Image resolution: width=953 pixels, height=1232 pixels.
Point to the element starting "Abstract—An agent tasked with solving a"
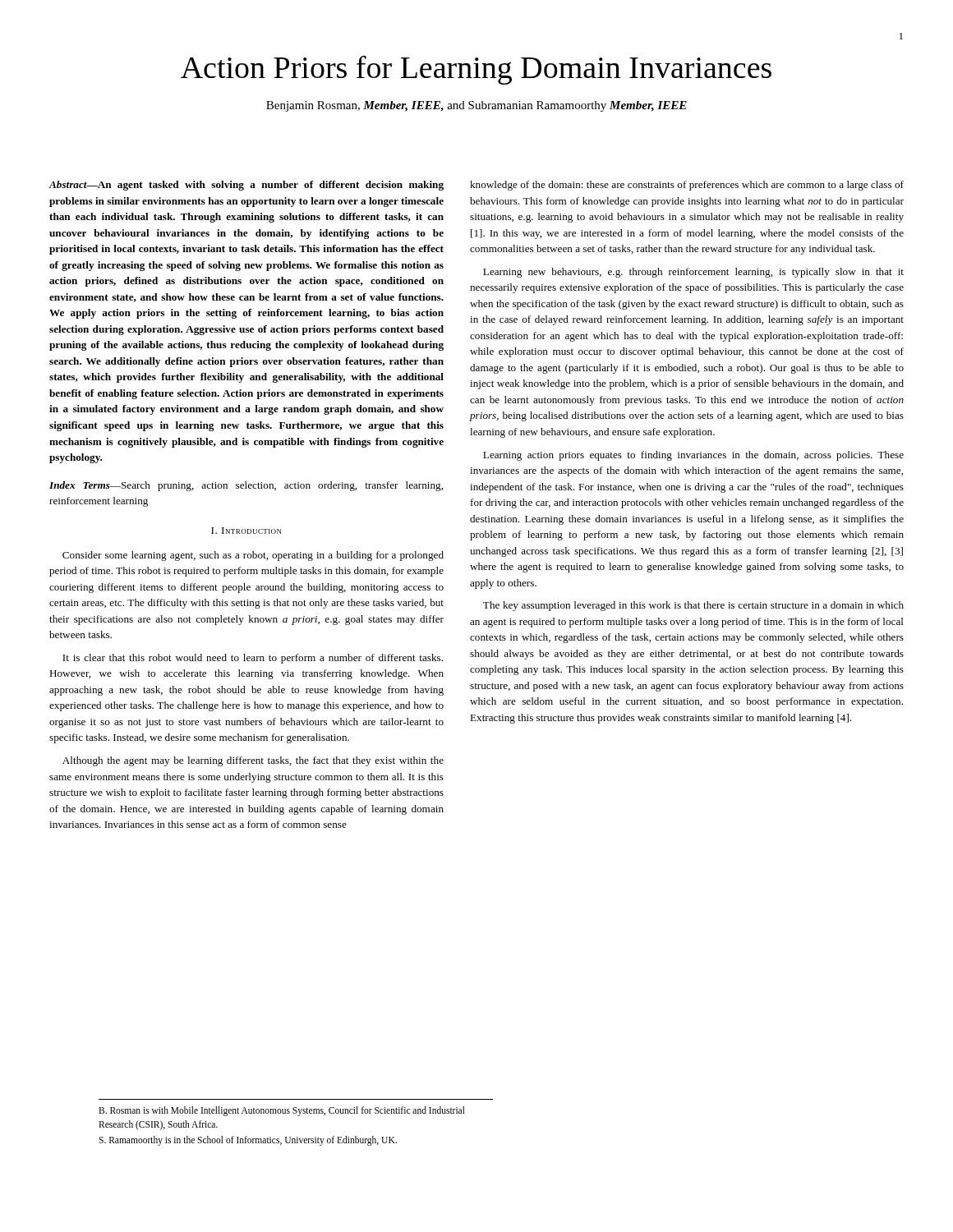tap(246, 321)
